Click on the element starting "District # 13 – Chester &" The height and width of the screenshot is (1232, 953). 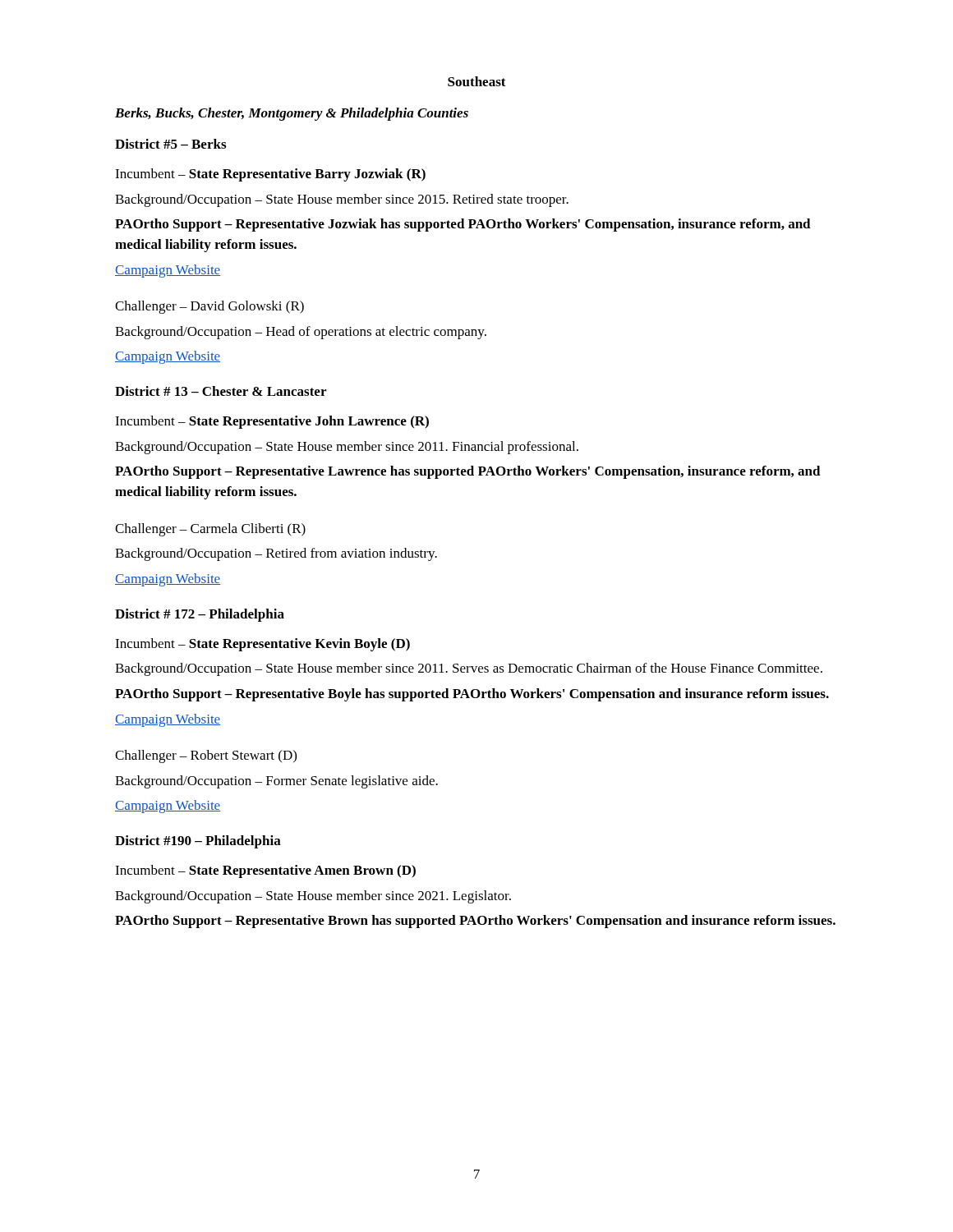click(x=221, y=391)
